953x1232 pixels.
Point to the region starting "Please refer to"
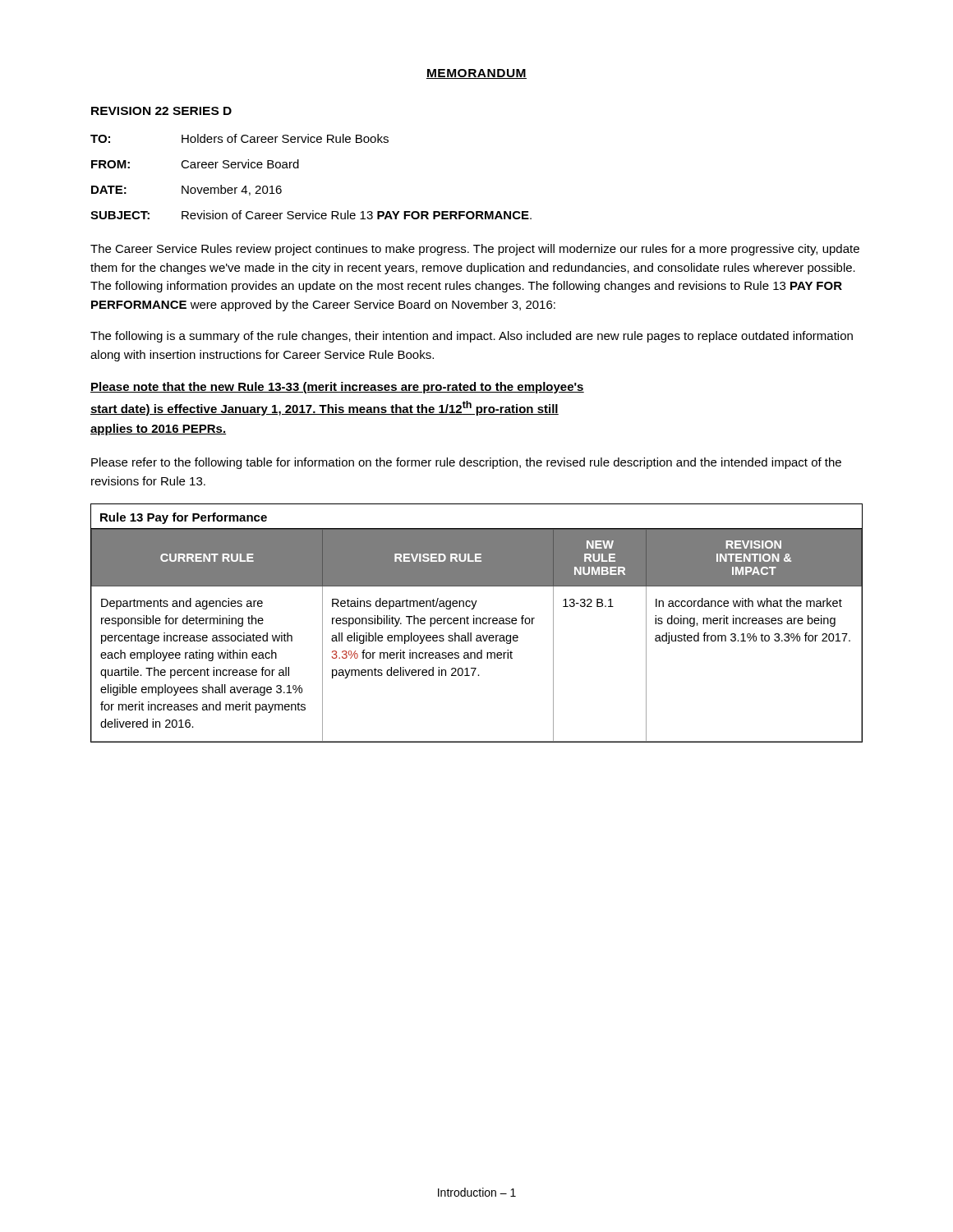pos(466,471)
